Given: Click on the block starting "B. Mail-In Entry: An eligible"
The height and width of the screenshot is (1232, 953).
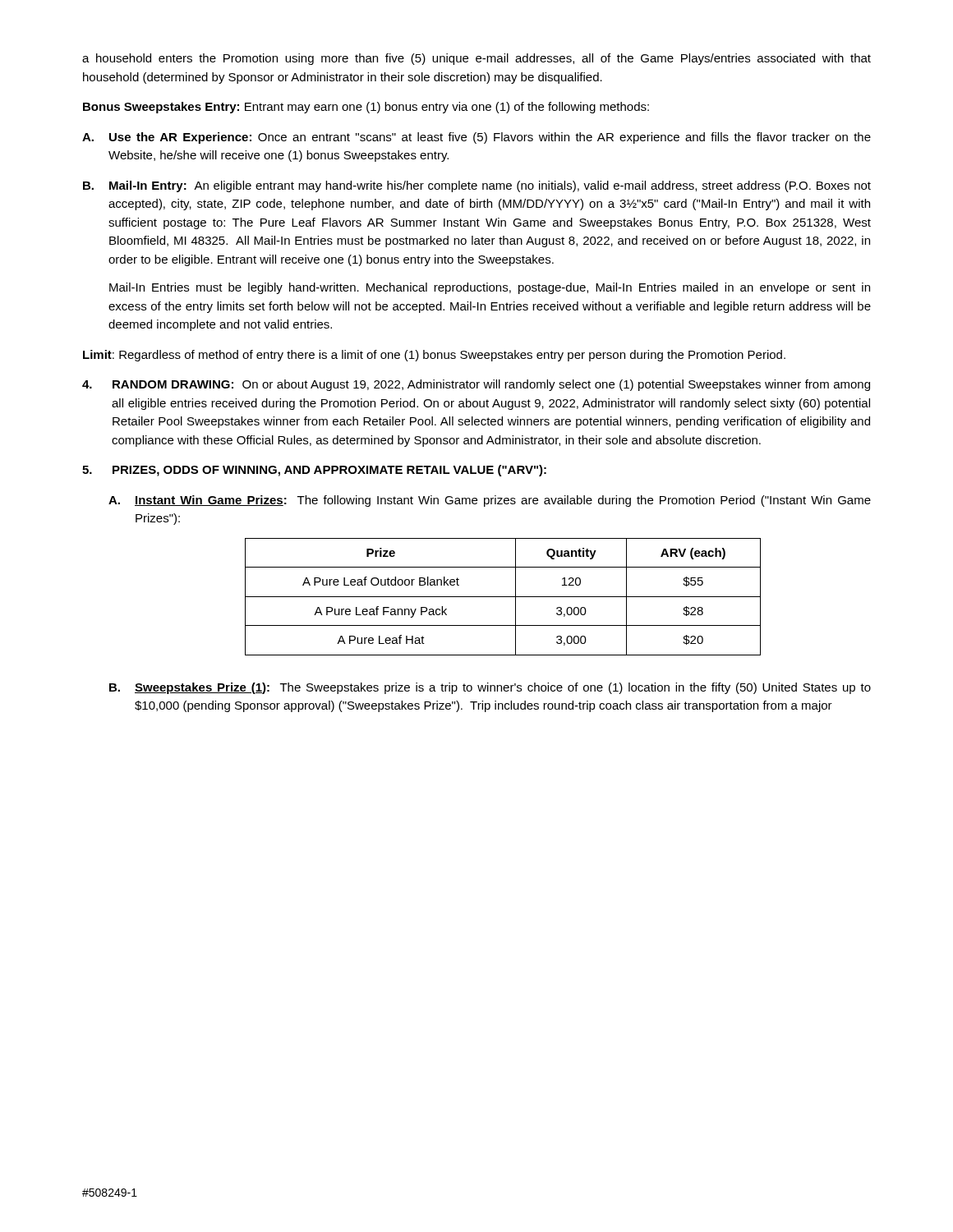Looking at the screenshot, I should [476, 255].
